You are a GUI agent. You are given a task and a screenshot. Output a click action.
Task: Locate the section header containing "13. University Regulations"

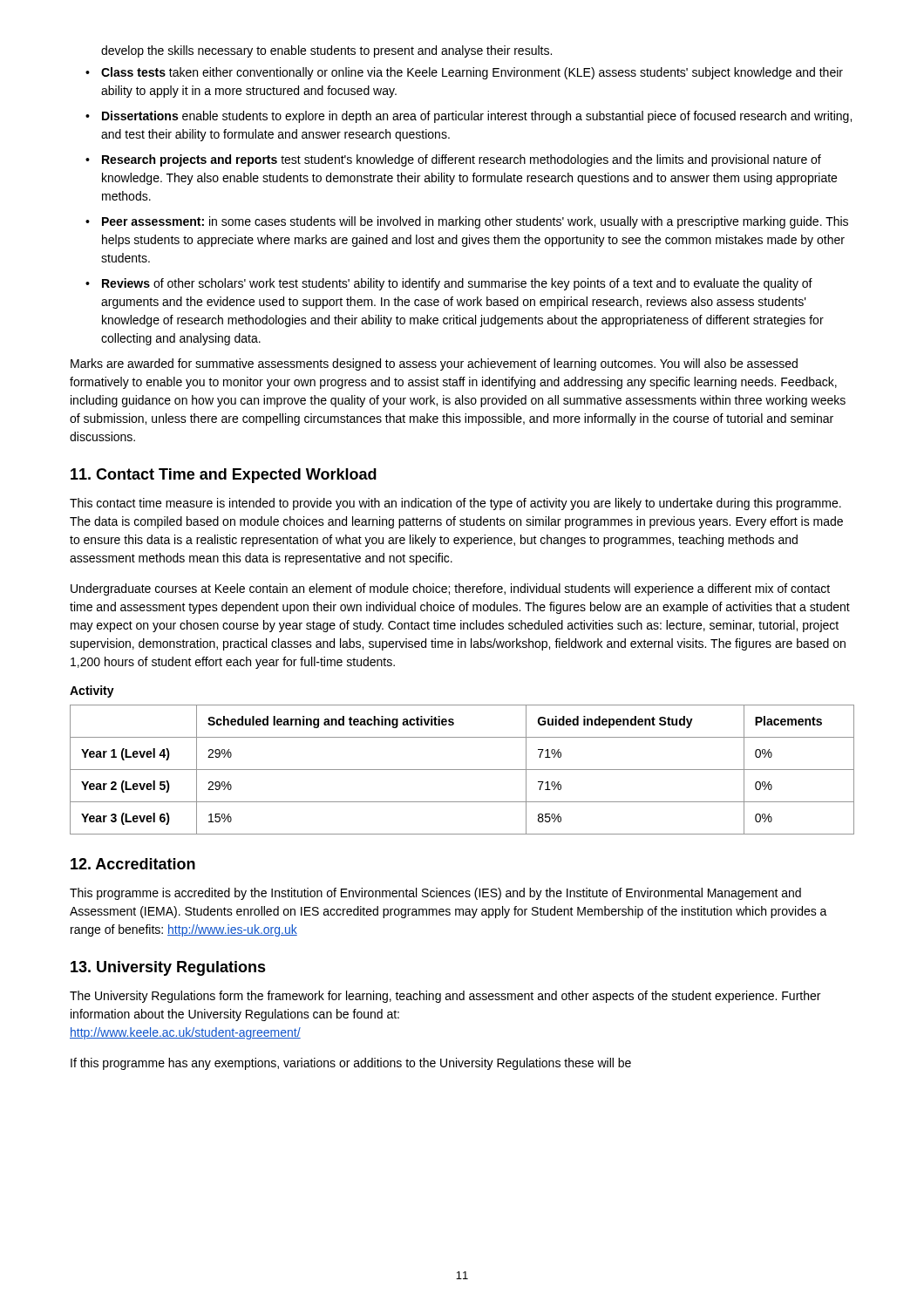(x=168, y=967)
